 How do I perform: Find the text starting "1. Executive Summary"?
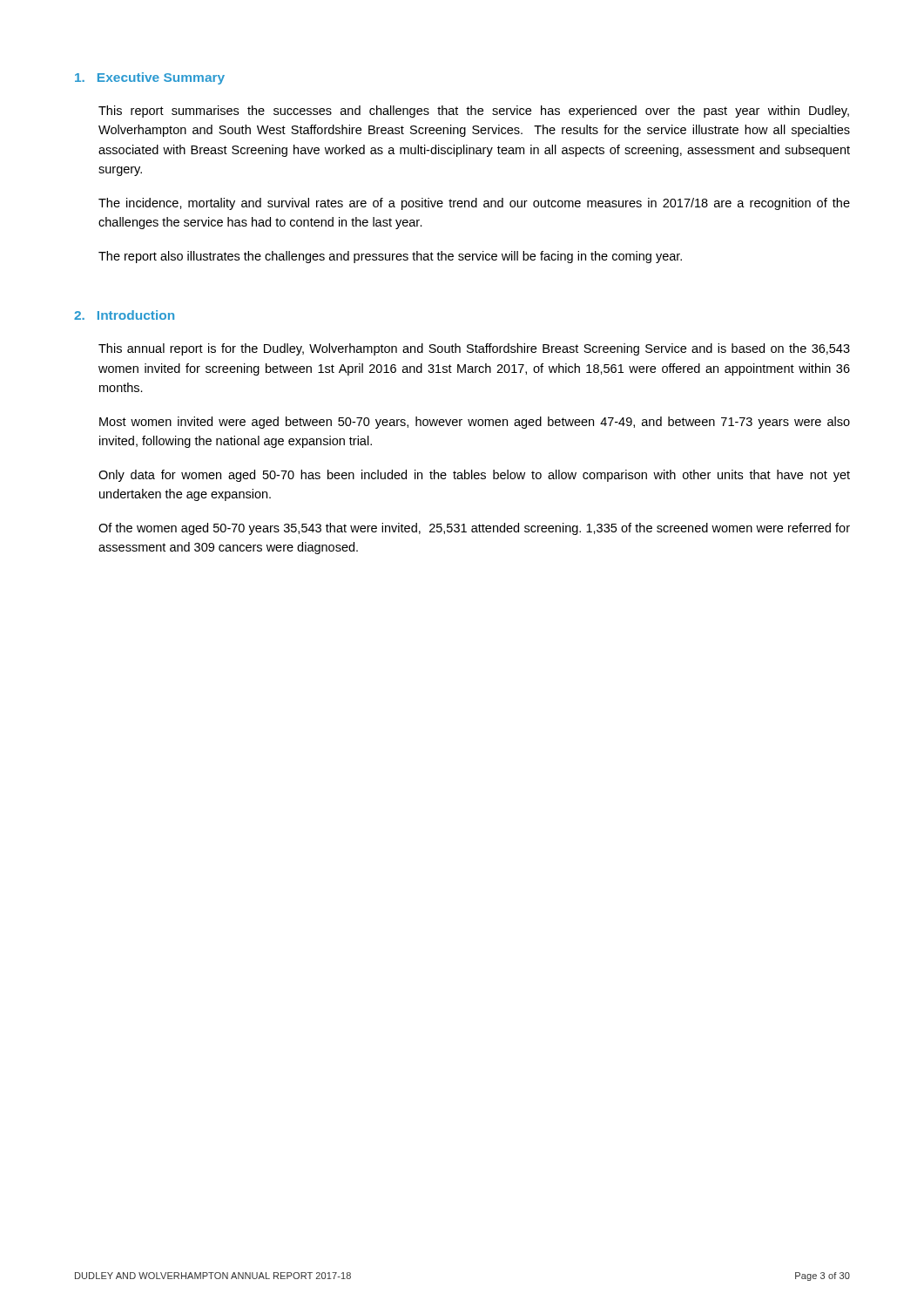[150, 78]
